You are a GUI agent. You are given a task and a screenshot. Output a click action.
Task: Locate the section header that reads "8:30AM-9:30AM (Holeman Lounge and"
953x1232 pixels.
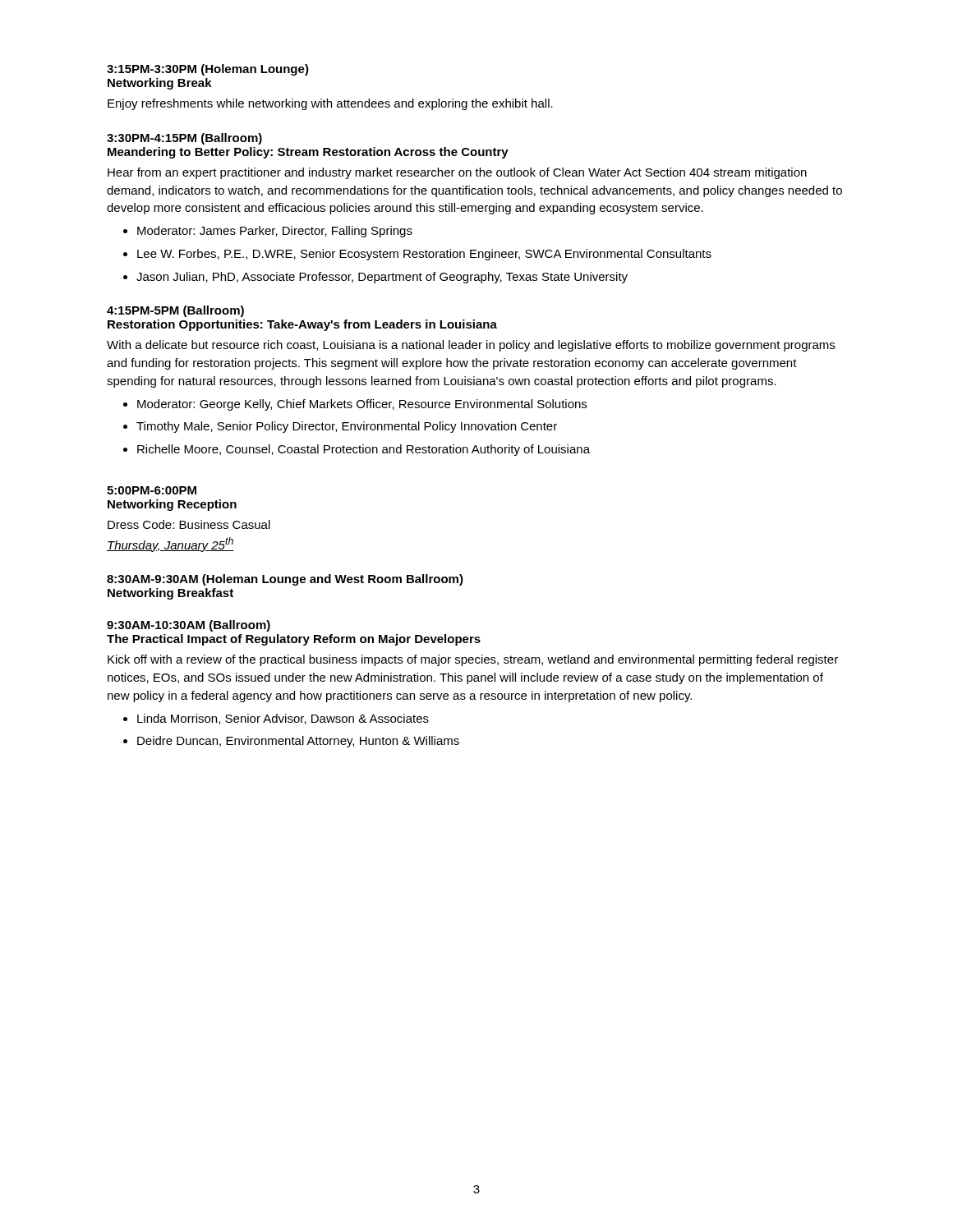(x=285, y=580)
